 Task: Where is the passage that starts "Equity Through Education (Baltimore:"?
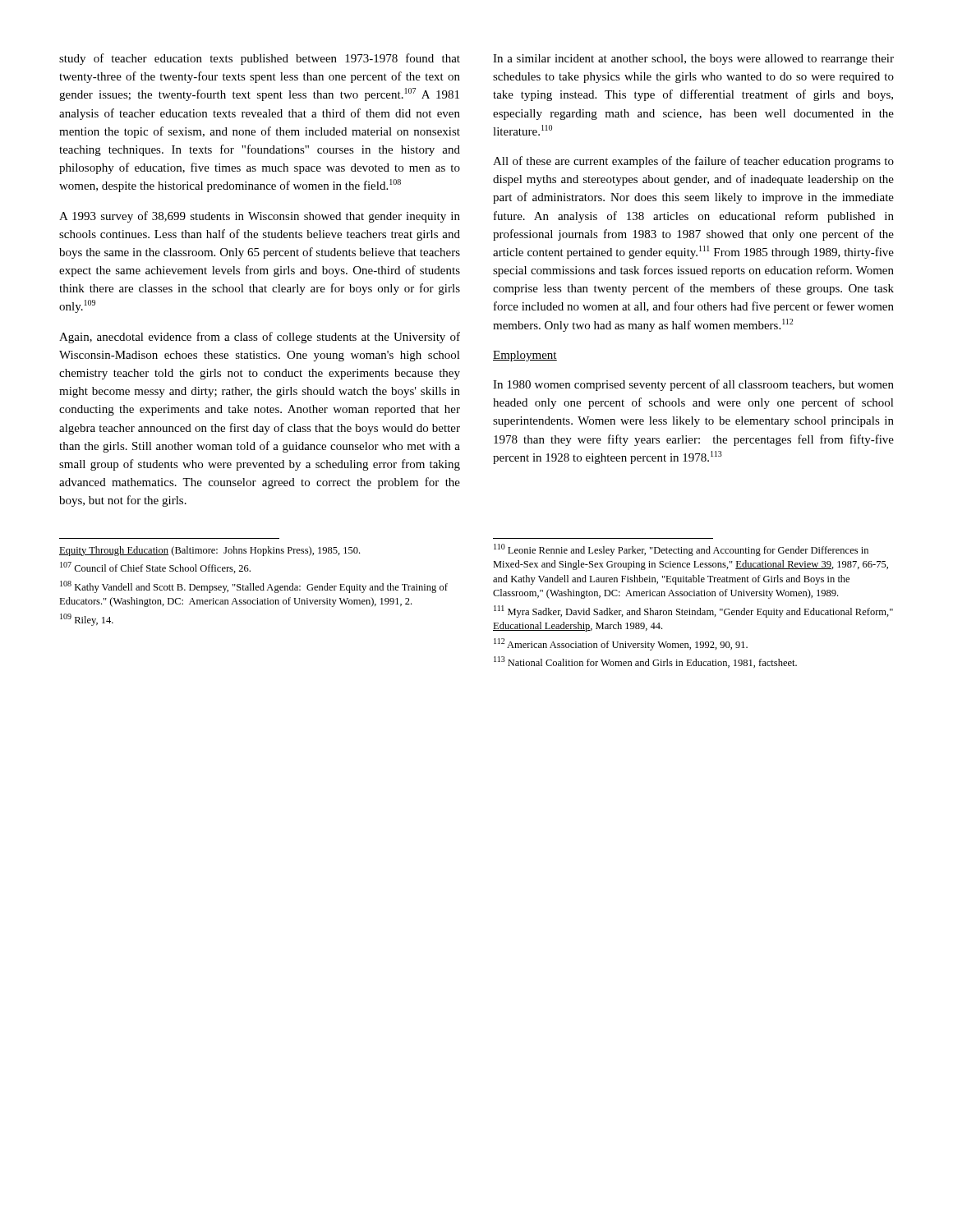point(260,551)
